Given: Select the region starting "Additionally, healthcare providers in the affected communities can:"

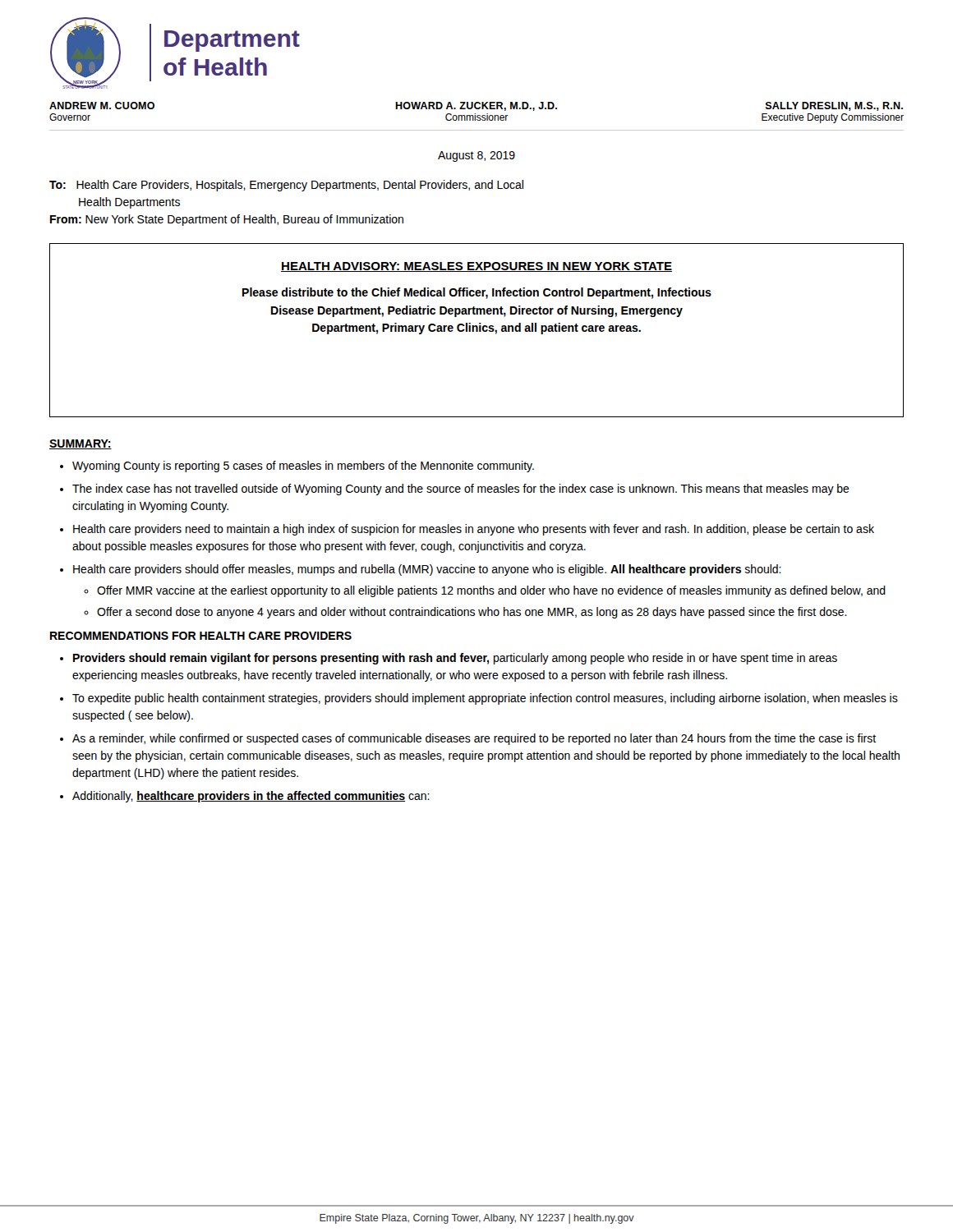Looking at the screenshot, I should click(x=251, y=796).
